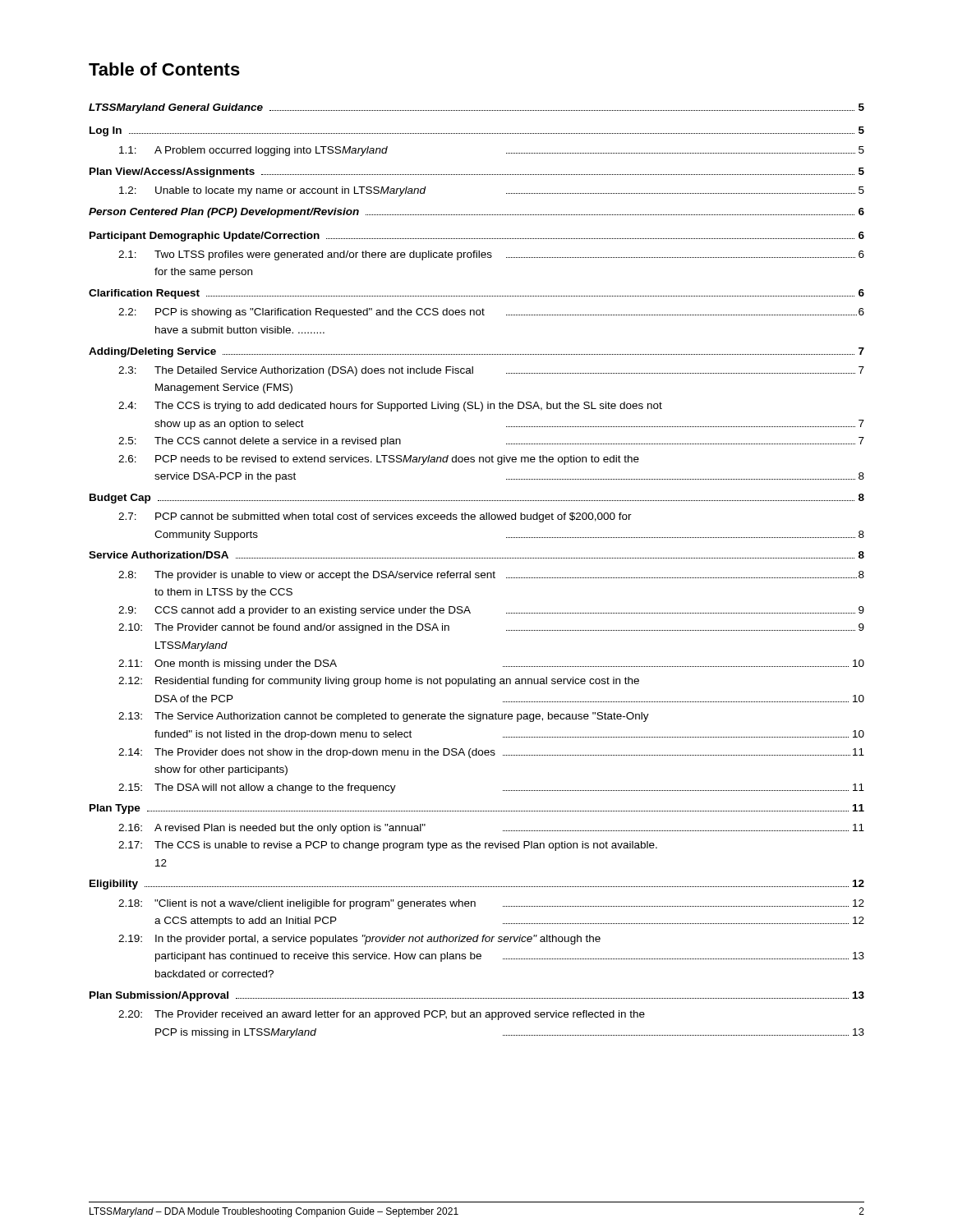Find the list item with the text "2.6: PCP needs"
Viewport: 953px width, 1232px height.
(491, 468)
